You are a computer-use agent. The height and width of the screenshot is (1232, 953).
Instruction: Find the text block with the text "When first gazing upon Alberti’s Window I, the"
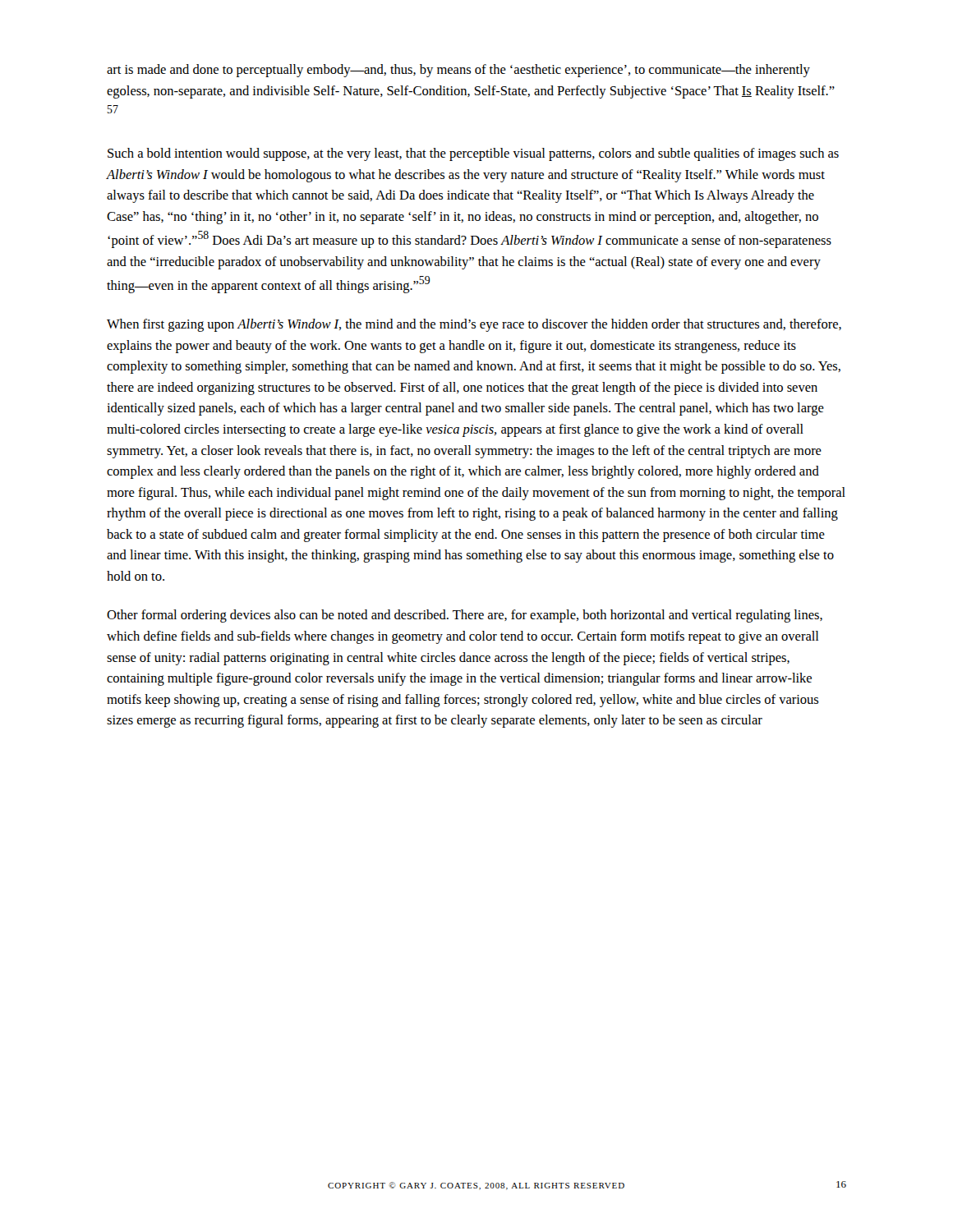[476, 450]
